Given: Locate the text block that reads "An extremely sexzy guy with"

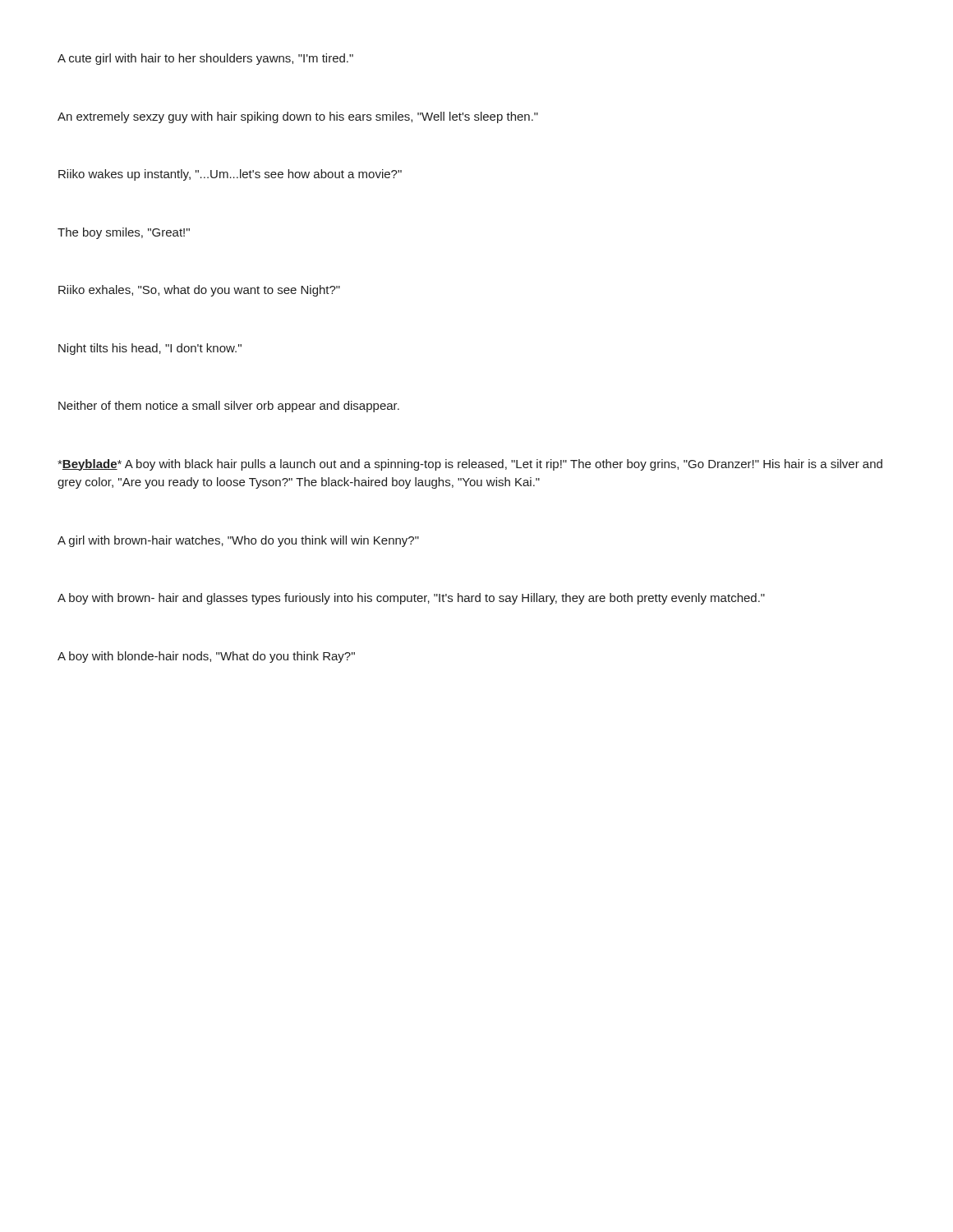Looking at the screenshot, I should [x=298, y=116].
